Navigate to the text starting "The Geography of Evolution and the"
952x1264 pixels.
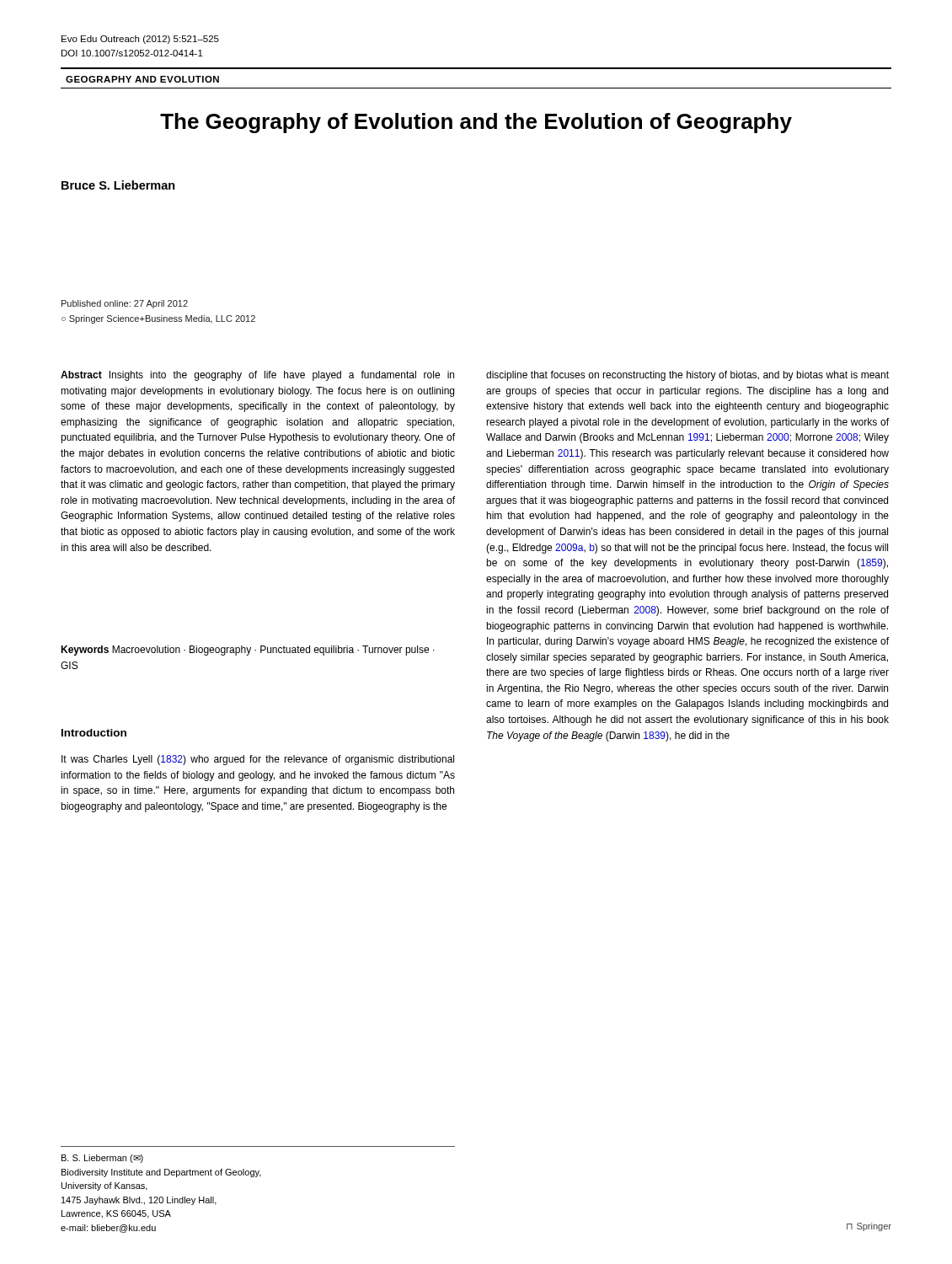(476, 121)
